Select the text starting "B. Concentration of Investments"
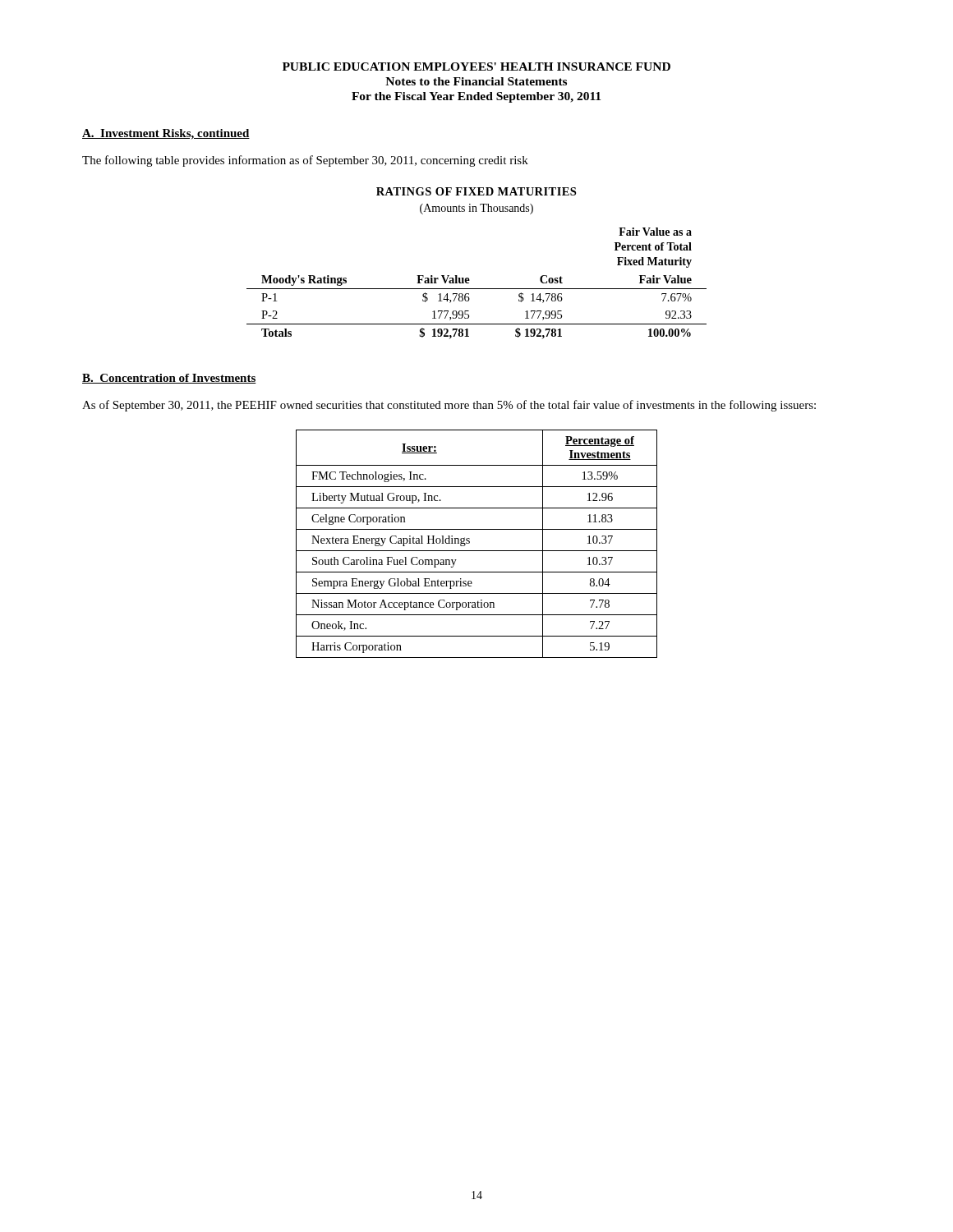 pyautogui.click(x=169, y=378)
